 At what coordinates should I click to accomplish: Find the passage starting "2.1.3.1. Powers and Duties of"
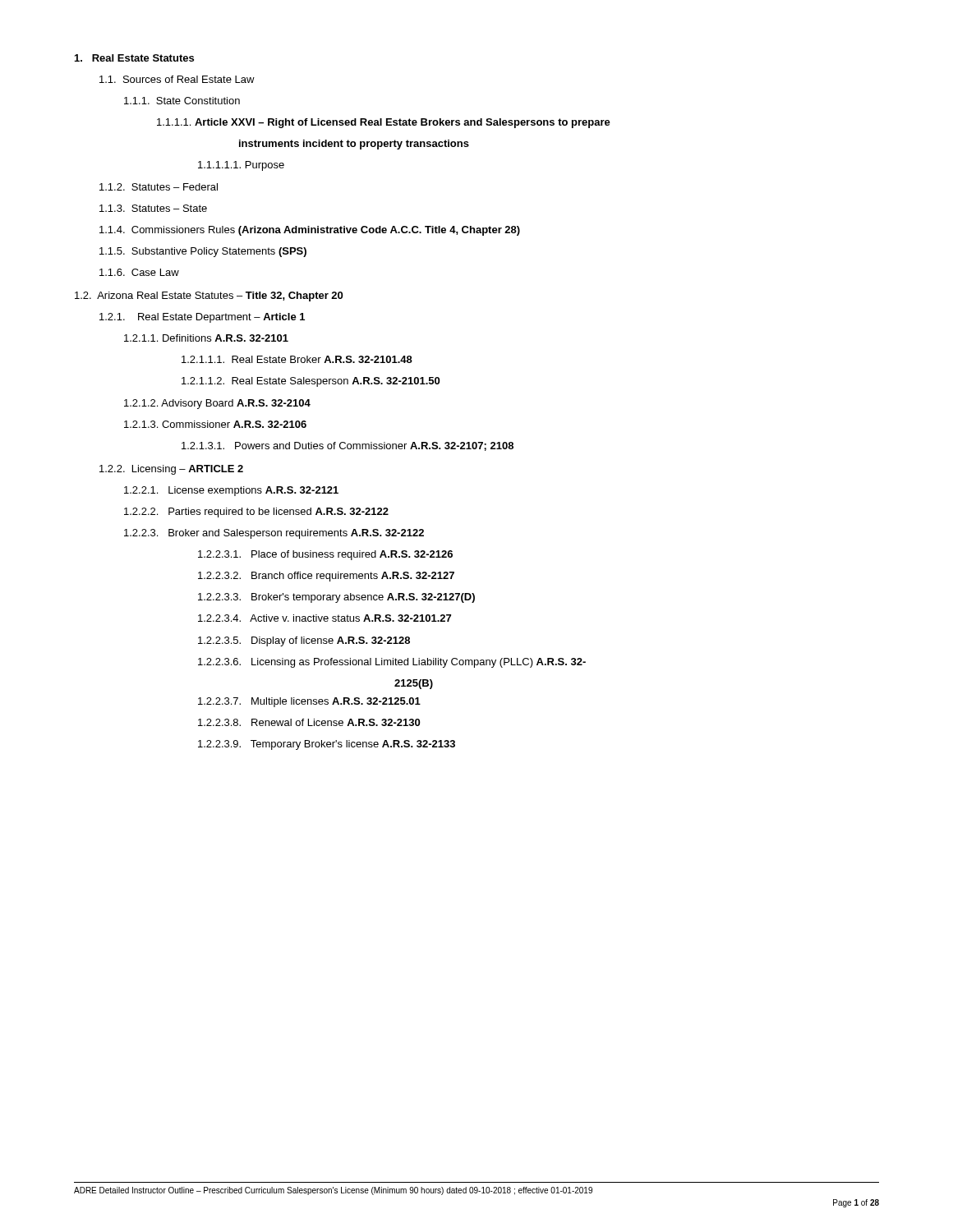347,445
